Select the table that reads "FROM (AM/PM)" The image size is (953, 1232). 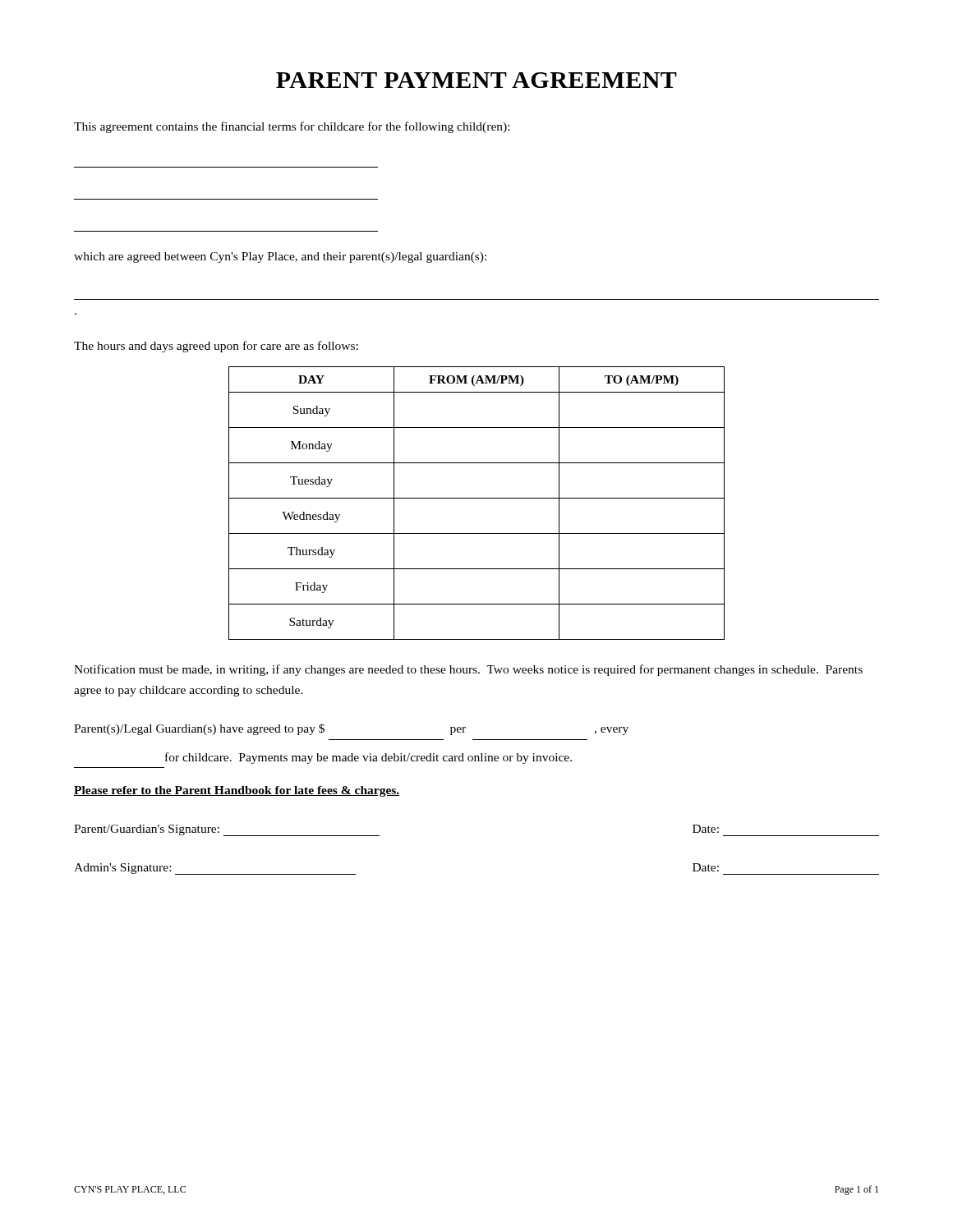476,503
